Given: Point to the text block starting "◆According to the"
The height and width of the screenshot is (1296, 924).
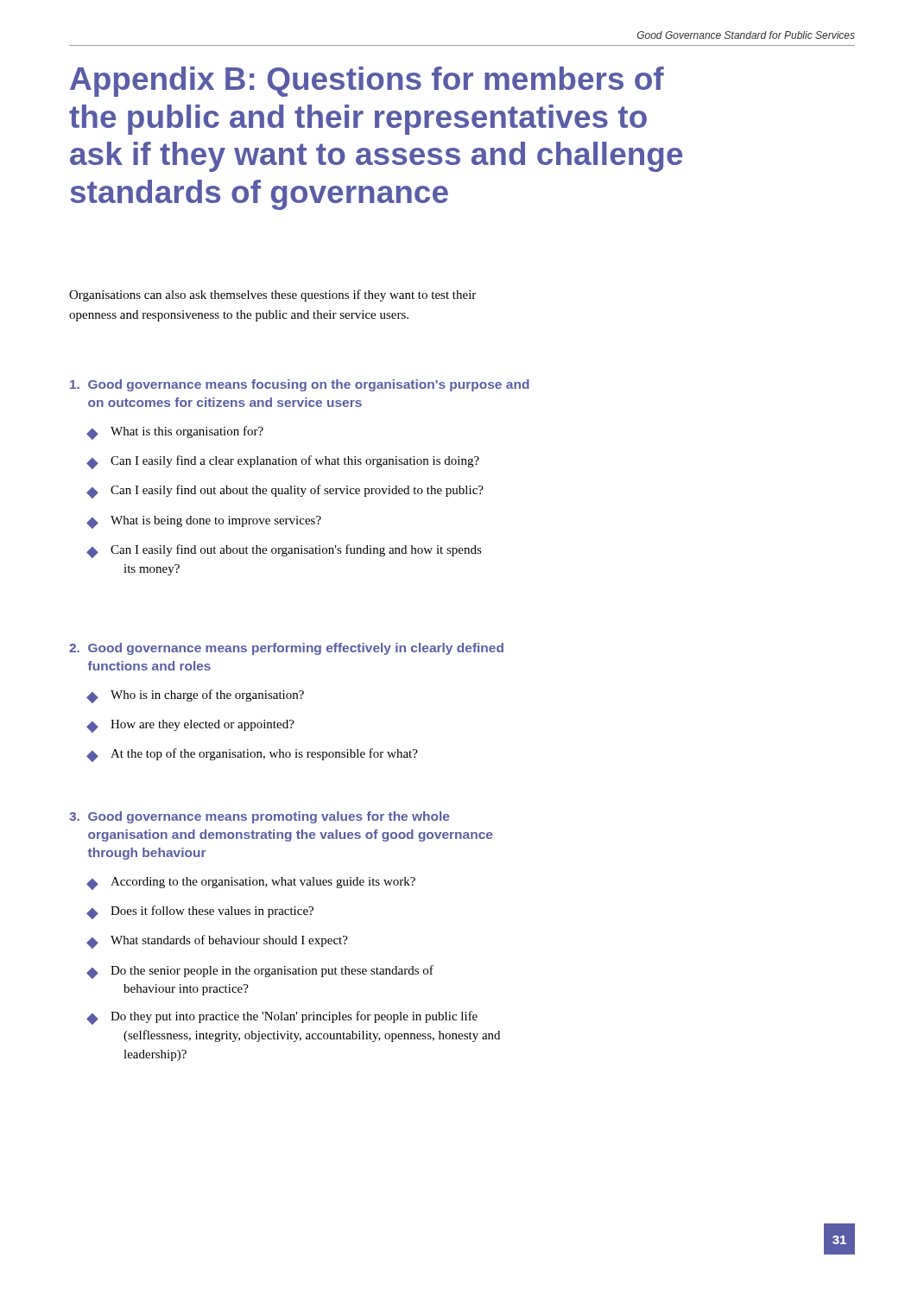Looking at the screenshot, I should tap(251, 883).
